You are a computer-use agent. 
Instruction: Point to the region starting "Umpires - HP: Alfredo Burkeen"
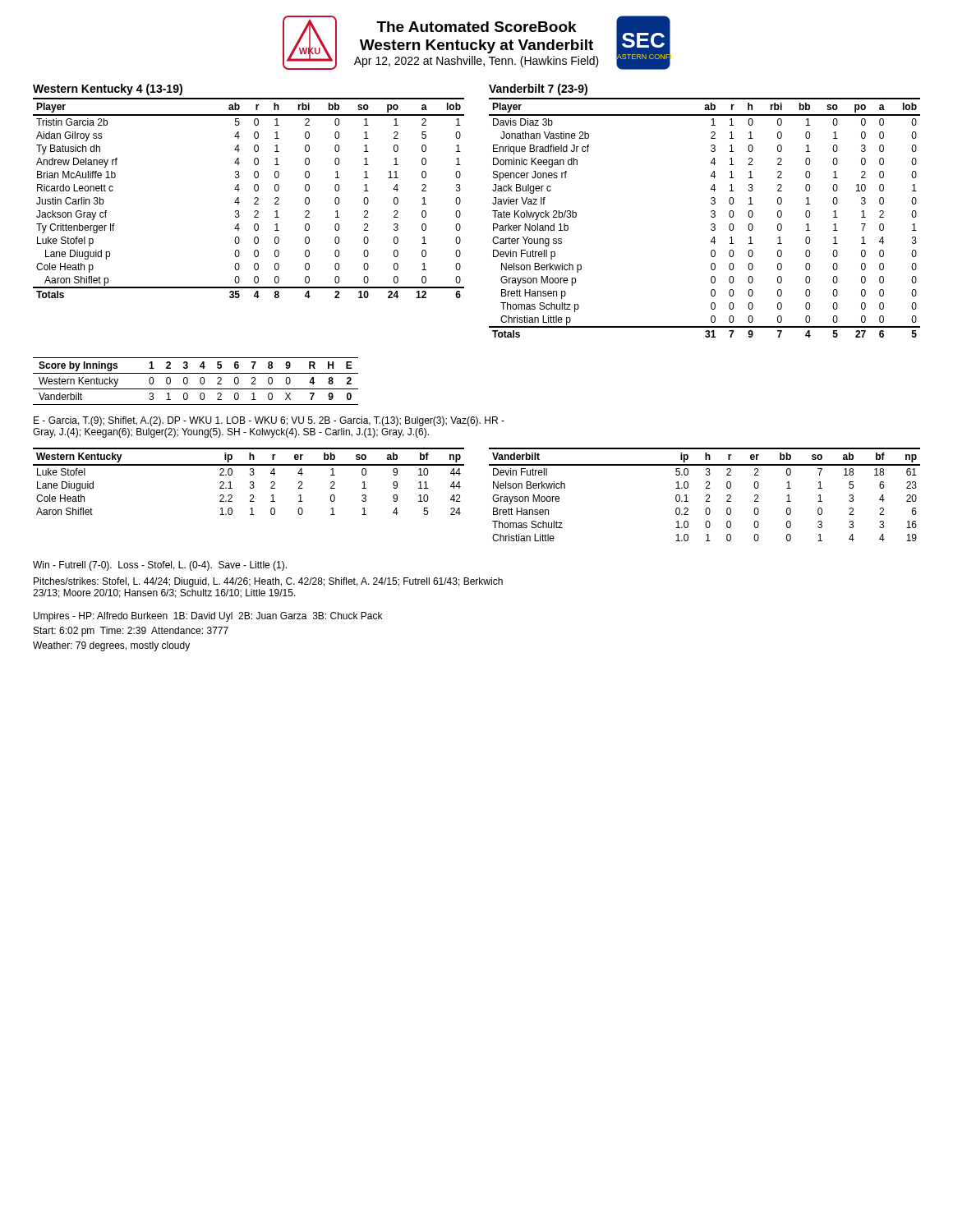point(208,616)
